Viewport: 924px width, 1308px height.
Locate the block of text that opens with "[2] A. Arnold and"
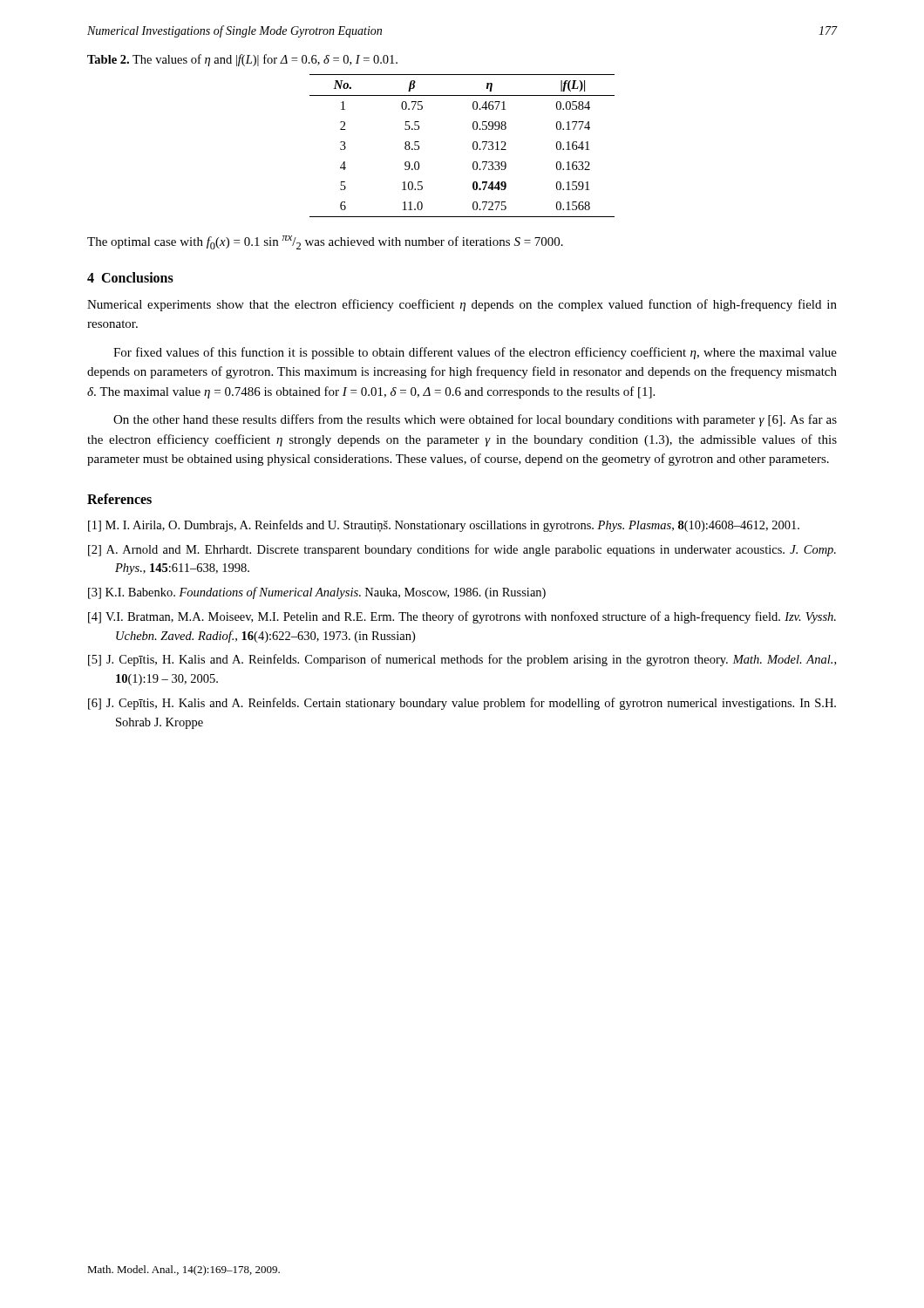point(462,558)
